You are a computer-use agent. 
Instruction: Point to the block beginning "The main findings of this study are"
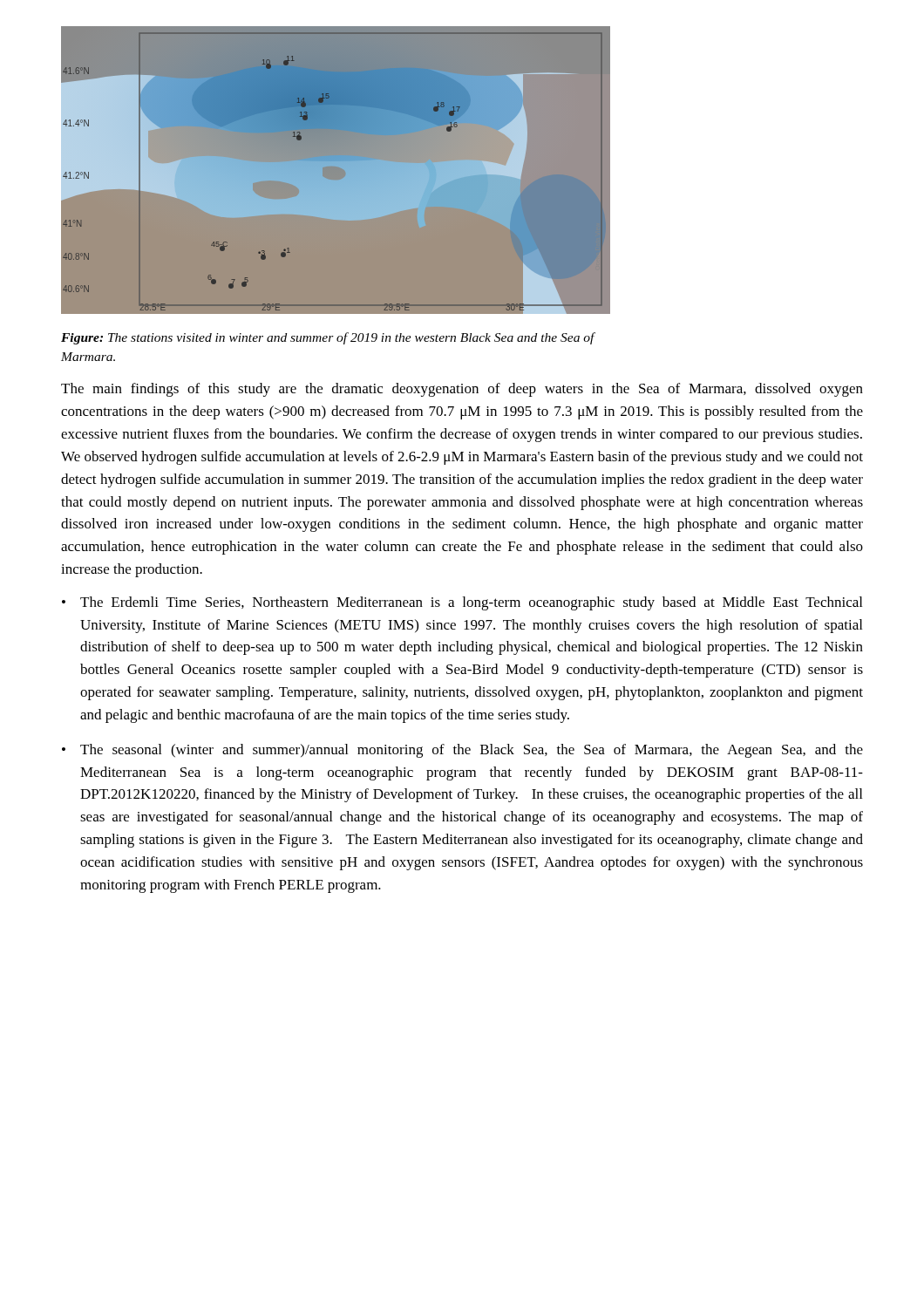click(462, 479)
